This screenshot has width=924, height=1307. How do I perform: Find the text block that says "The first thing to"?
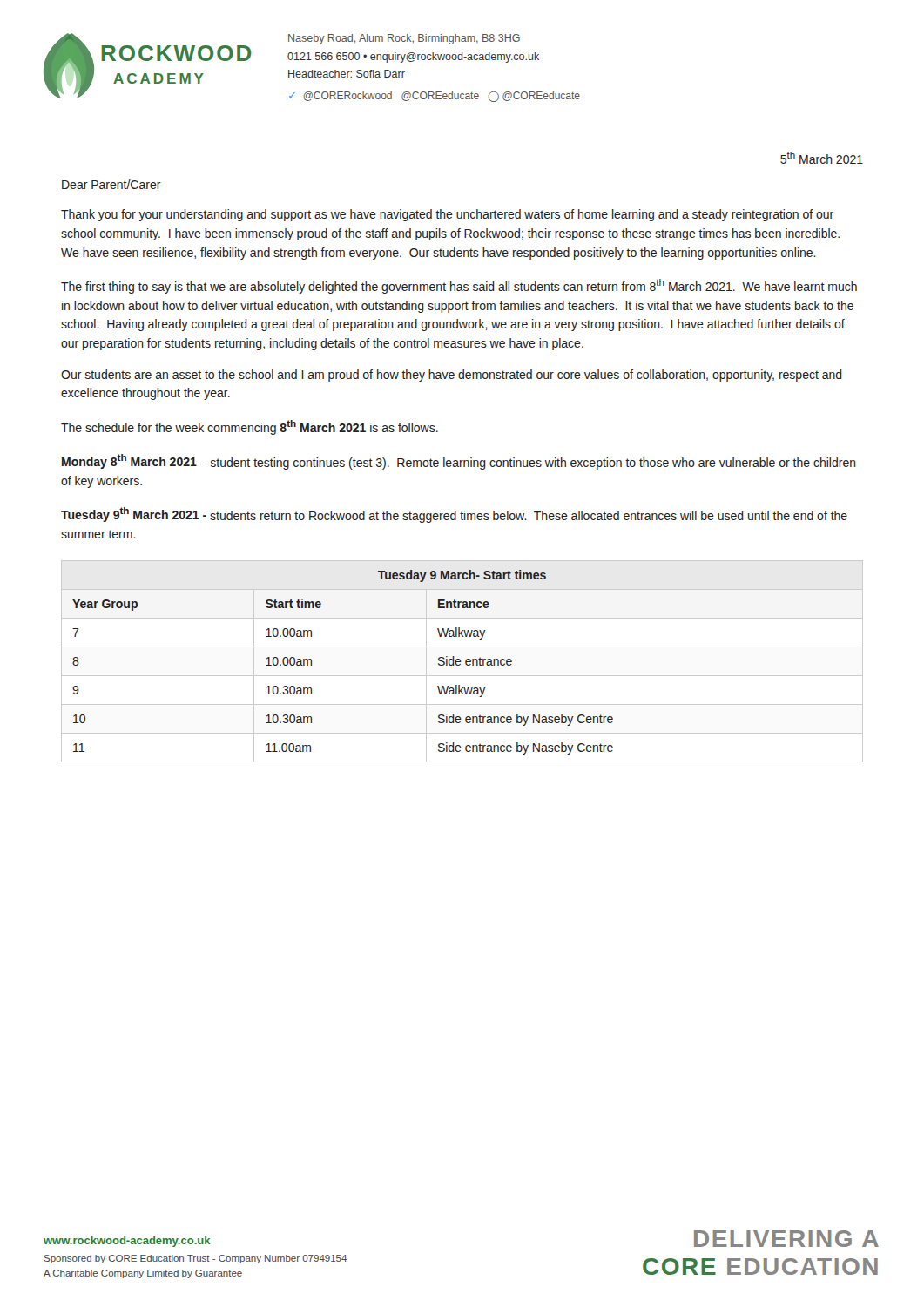pyautogui.click(x=459, y=313)
